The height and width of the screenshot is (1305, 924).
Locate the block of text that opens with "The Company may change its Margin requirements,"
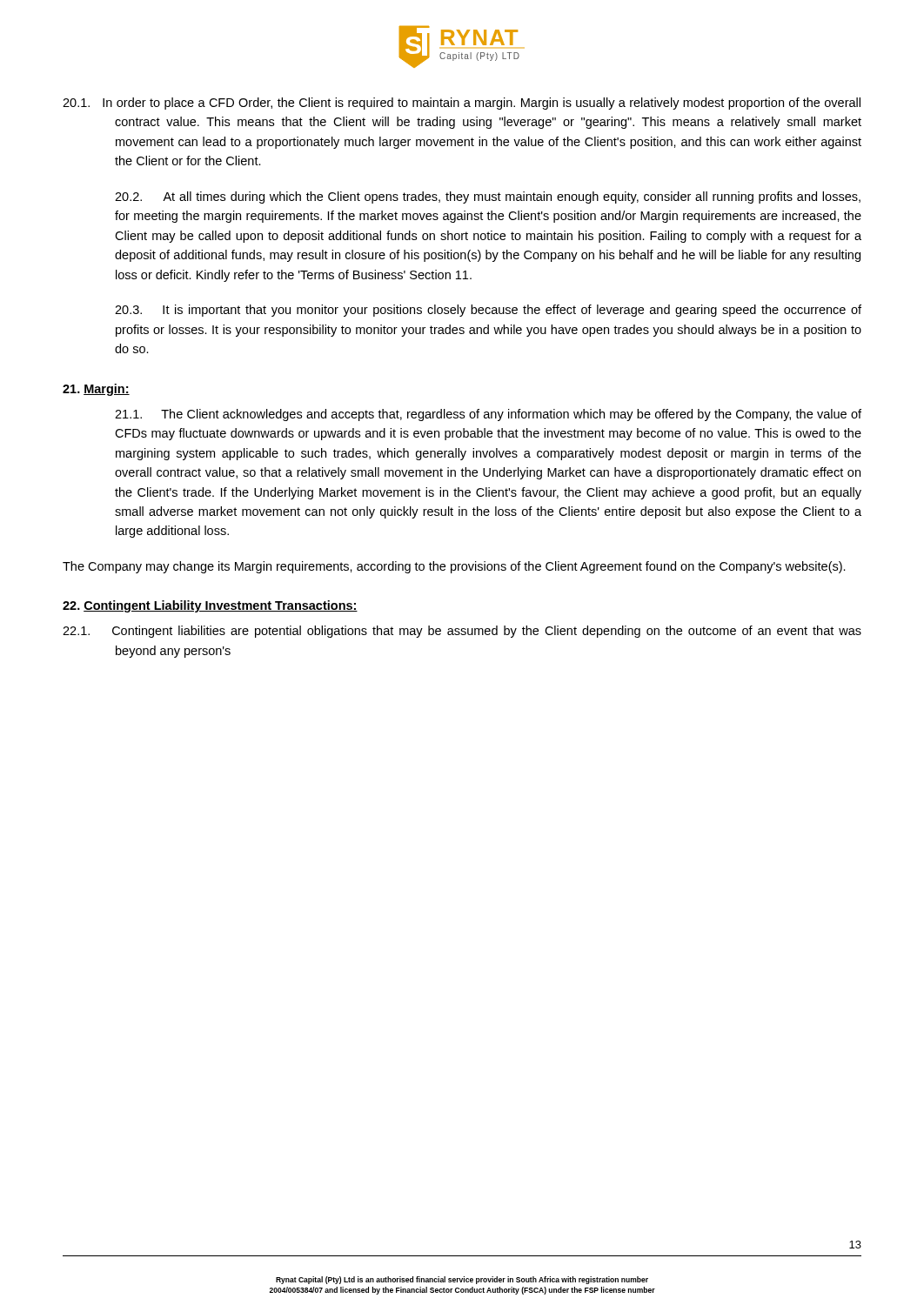[x=454, y=566]
